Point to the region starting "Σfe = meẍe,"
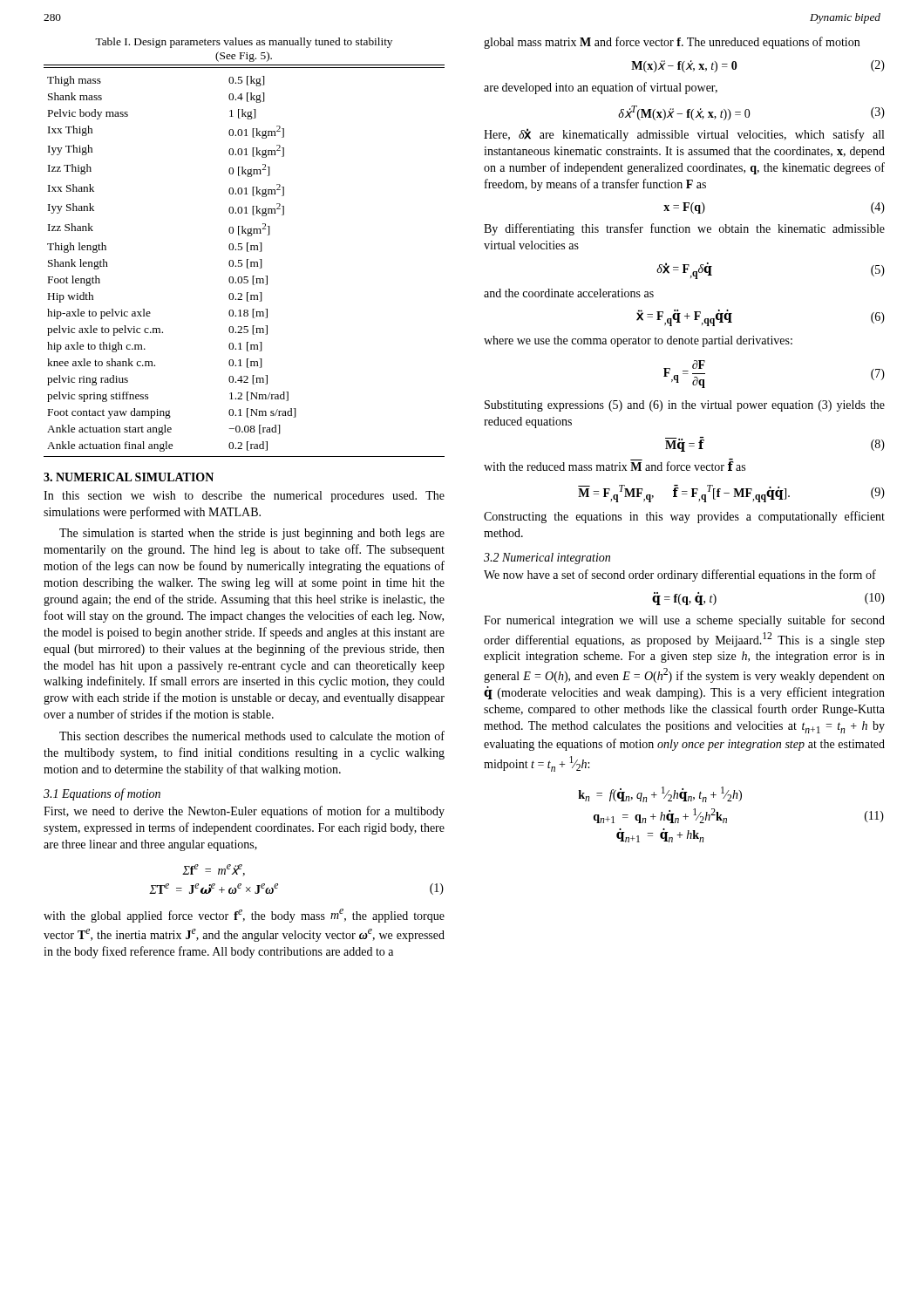 pyautogui.click(x=244, y=879)
